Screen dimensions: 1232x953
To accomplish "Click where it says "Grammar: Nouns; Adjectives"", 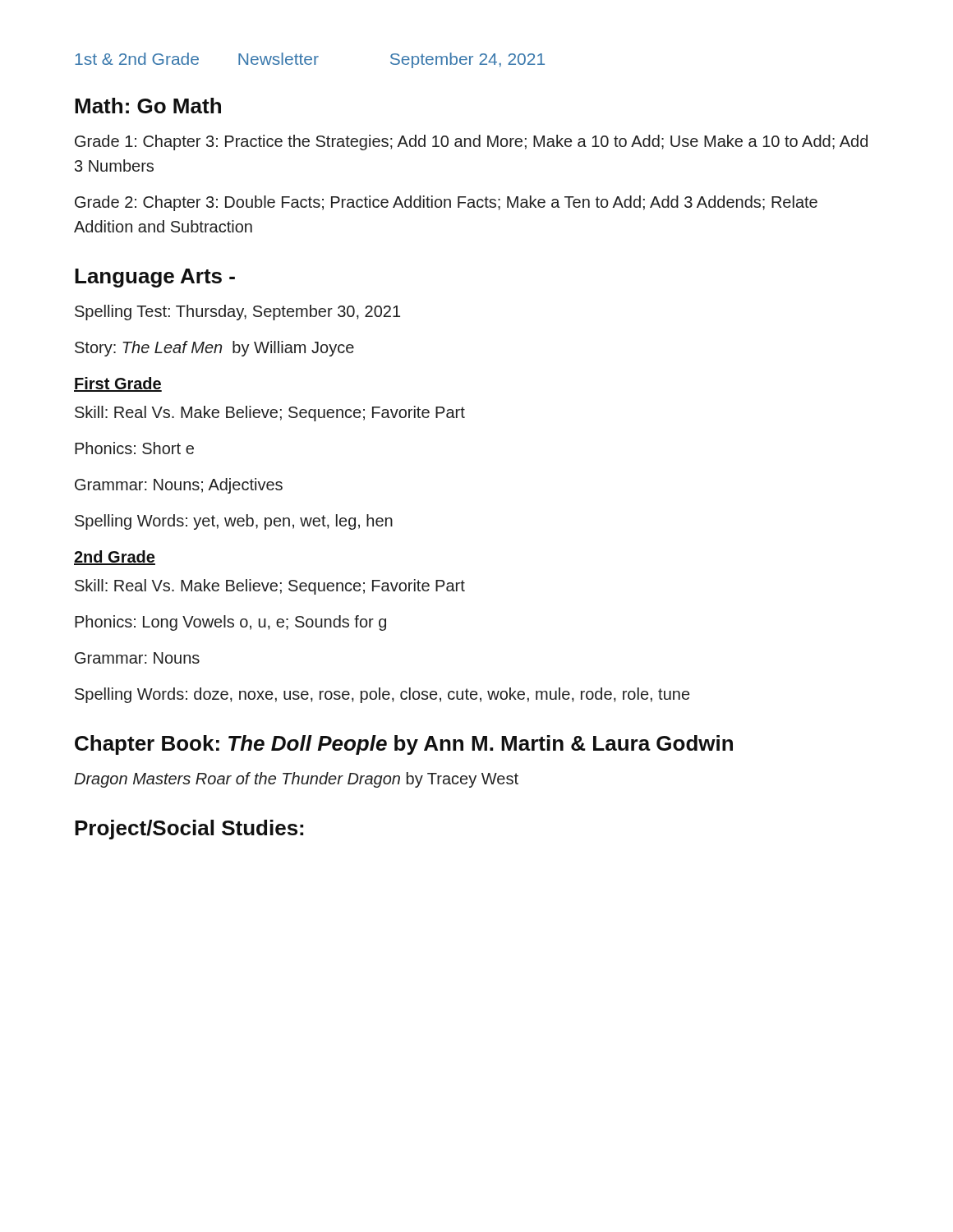I will 178,485.
